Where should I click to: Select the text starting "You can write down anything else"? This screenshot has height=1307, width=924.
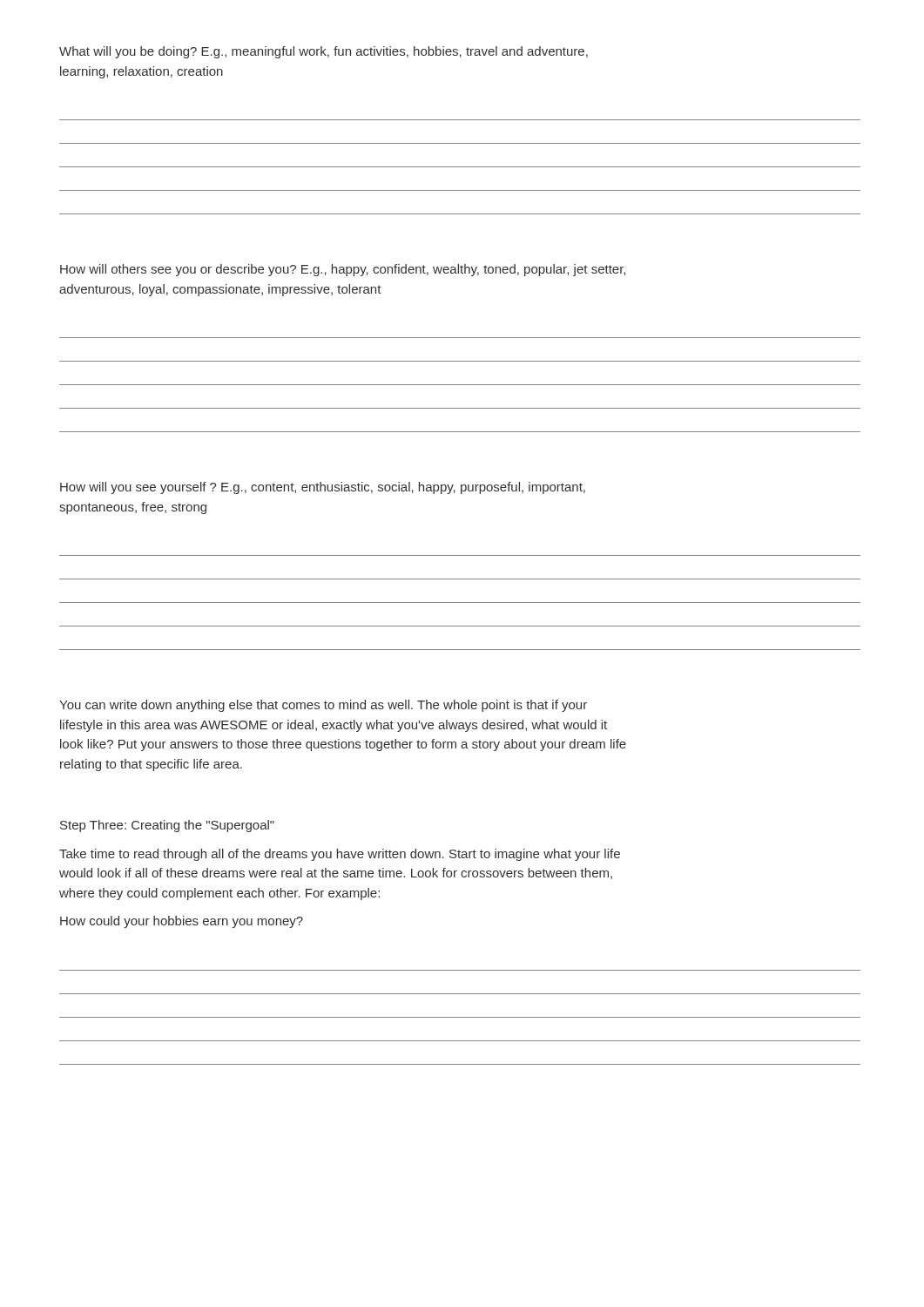[x=343, y=734]
